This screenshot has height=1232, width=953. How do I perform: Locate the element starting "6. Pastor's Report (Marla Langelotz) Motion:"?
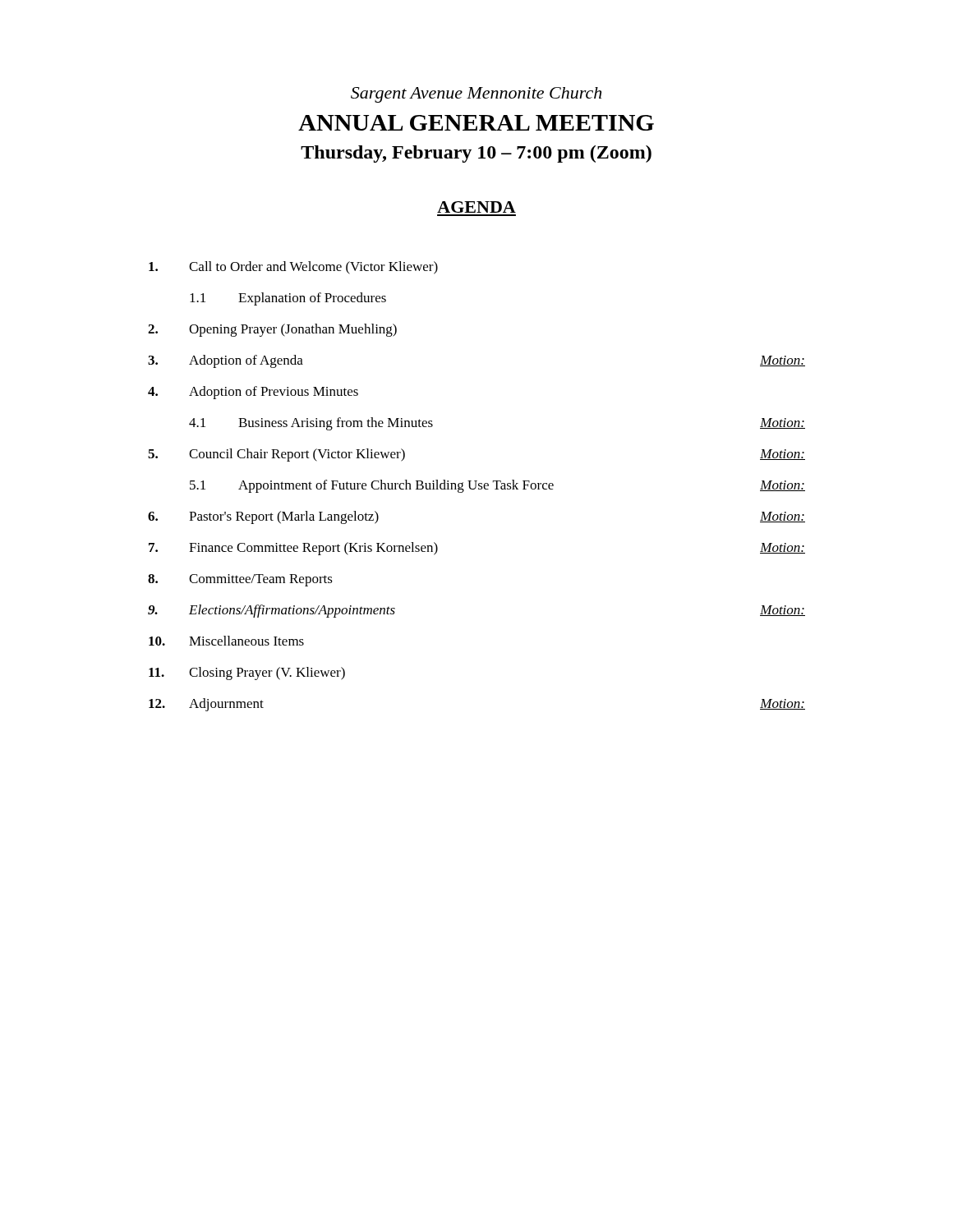click(287, 518)
